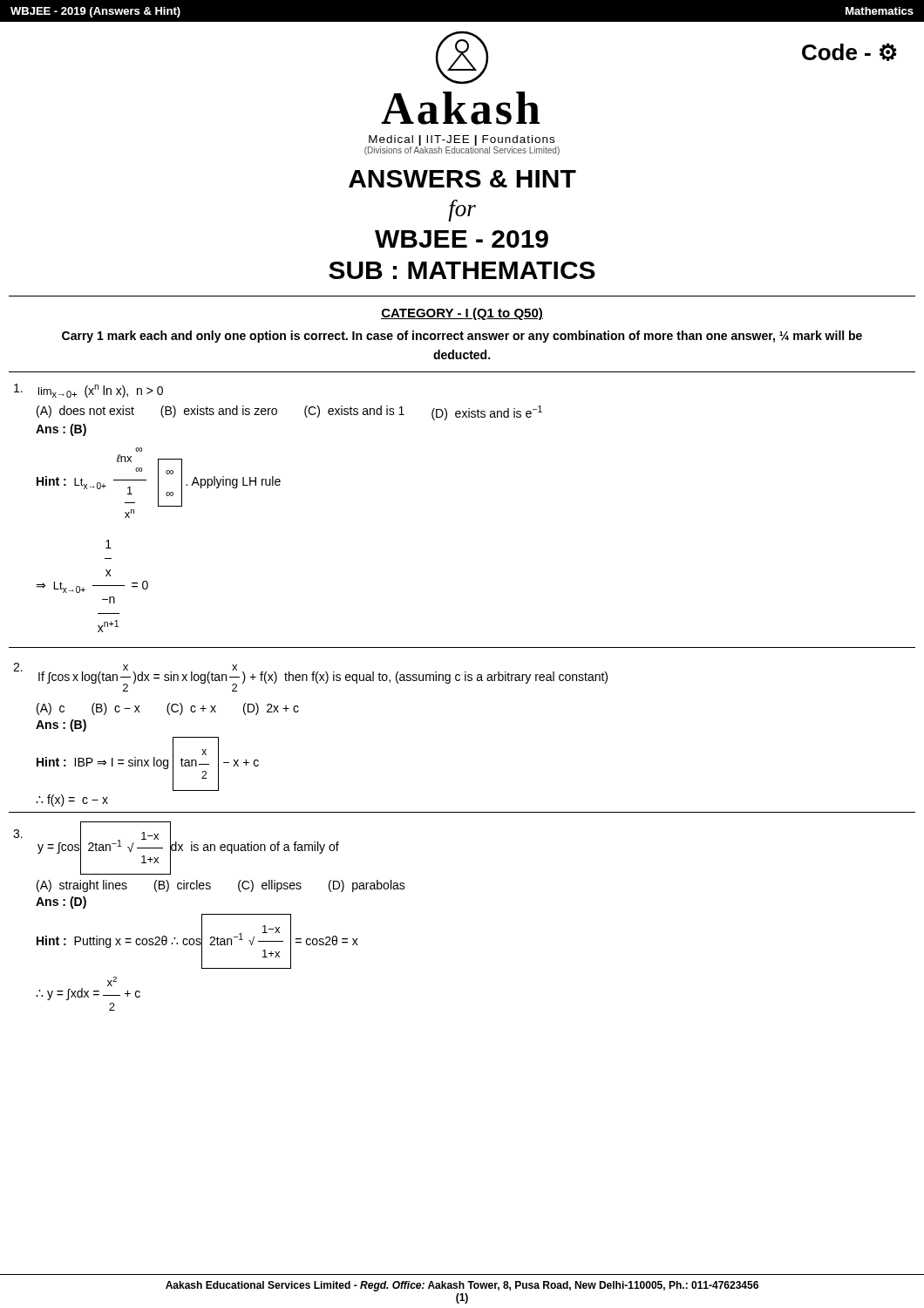This screenshot has height=1308, width=924.
Task: Where is the passage that starts "limx→0+ (xn ln x),"?
Action: 88,391
